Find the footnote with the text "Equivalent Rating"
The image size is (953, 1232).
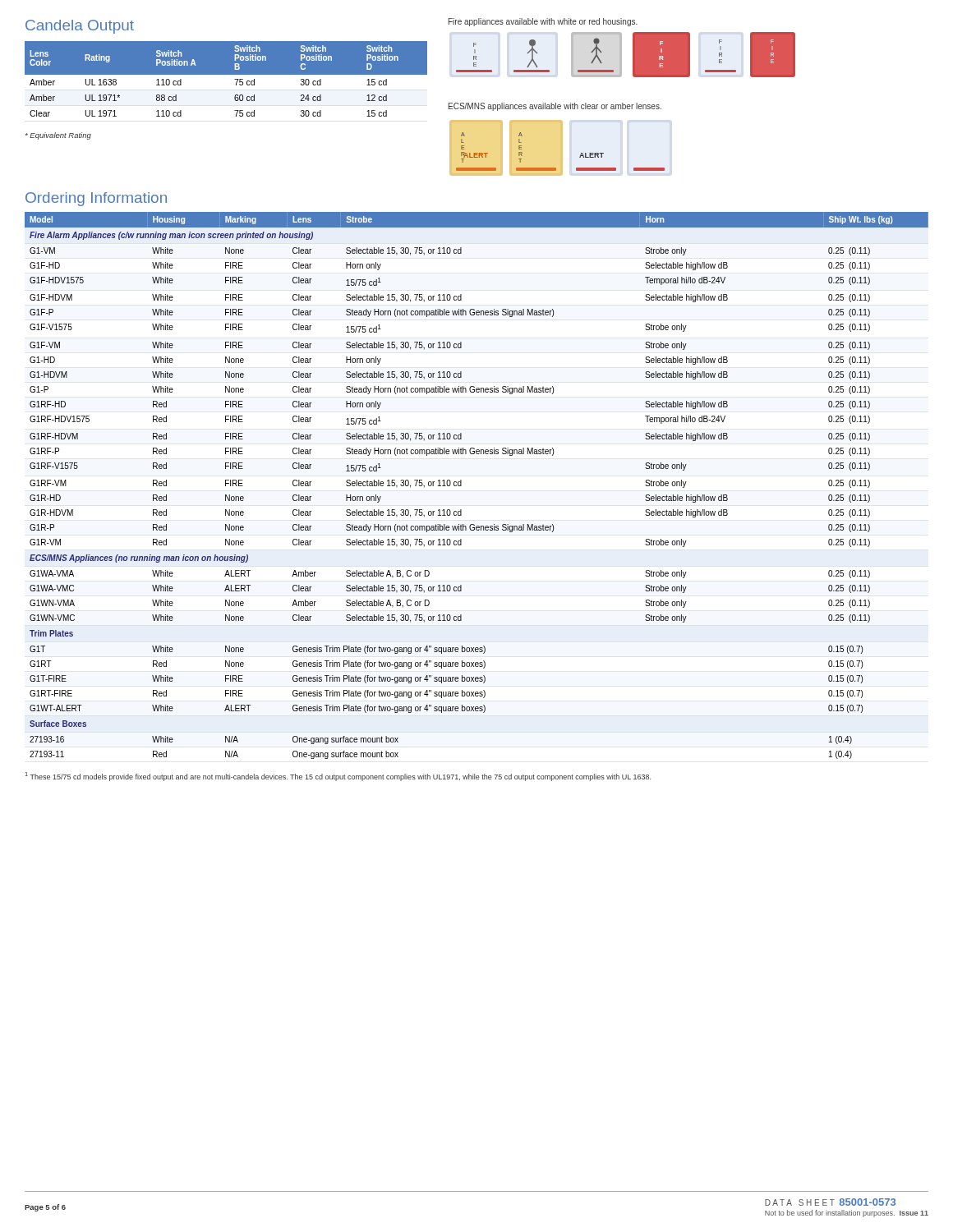click(58, 135)
